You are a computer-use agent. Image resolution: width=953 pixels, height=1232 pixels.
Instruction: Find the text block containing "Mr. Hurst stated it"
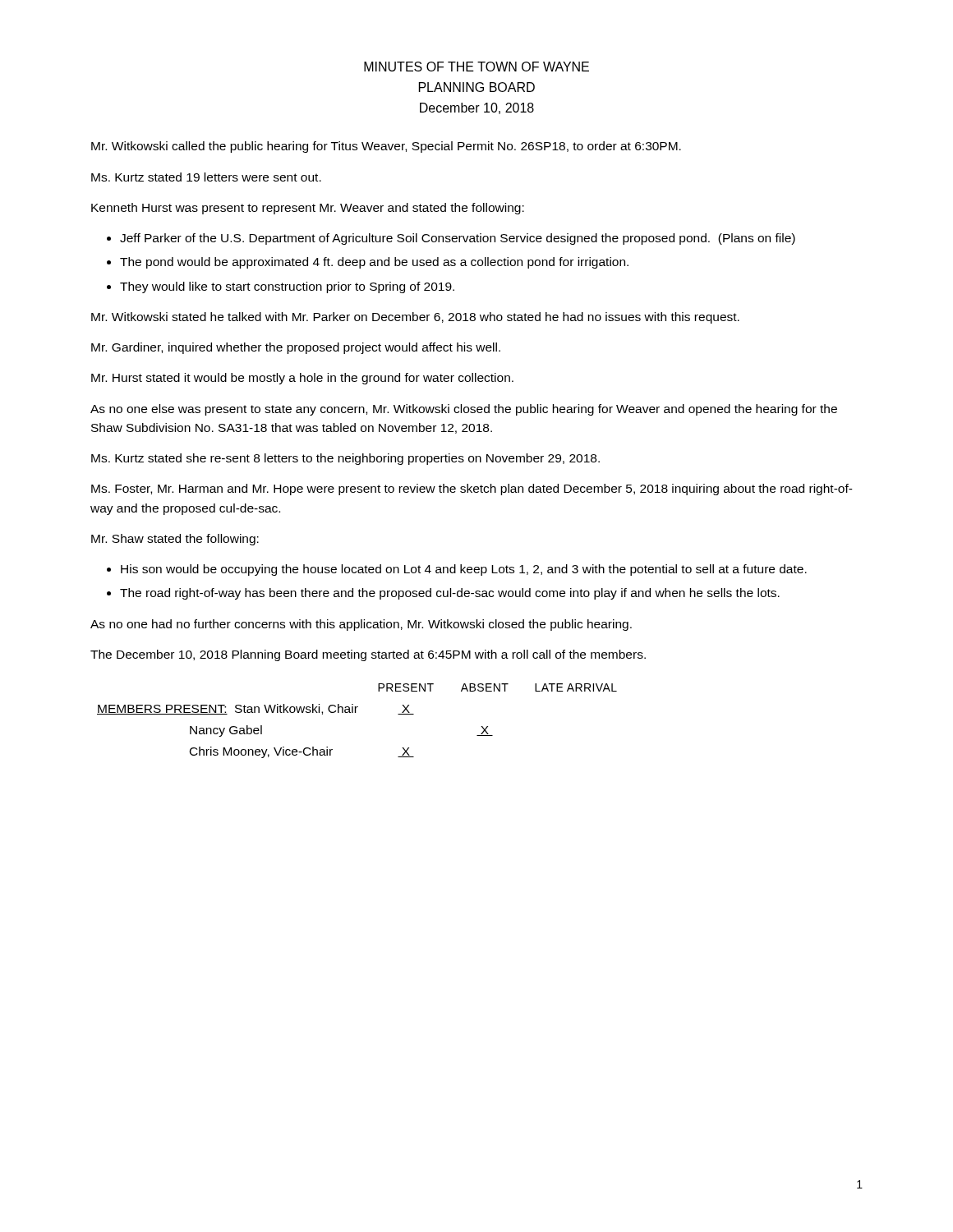click(x=302, y=378)
